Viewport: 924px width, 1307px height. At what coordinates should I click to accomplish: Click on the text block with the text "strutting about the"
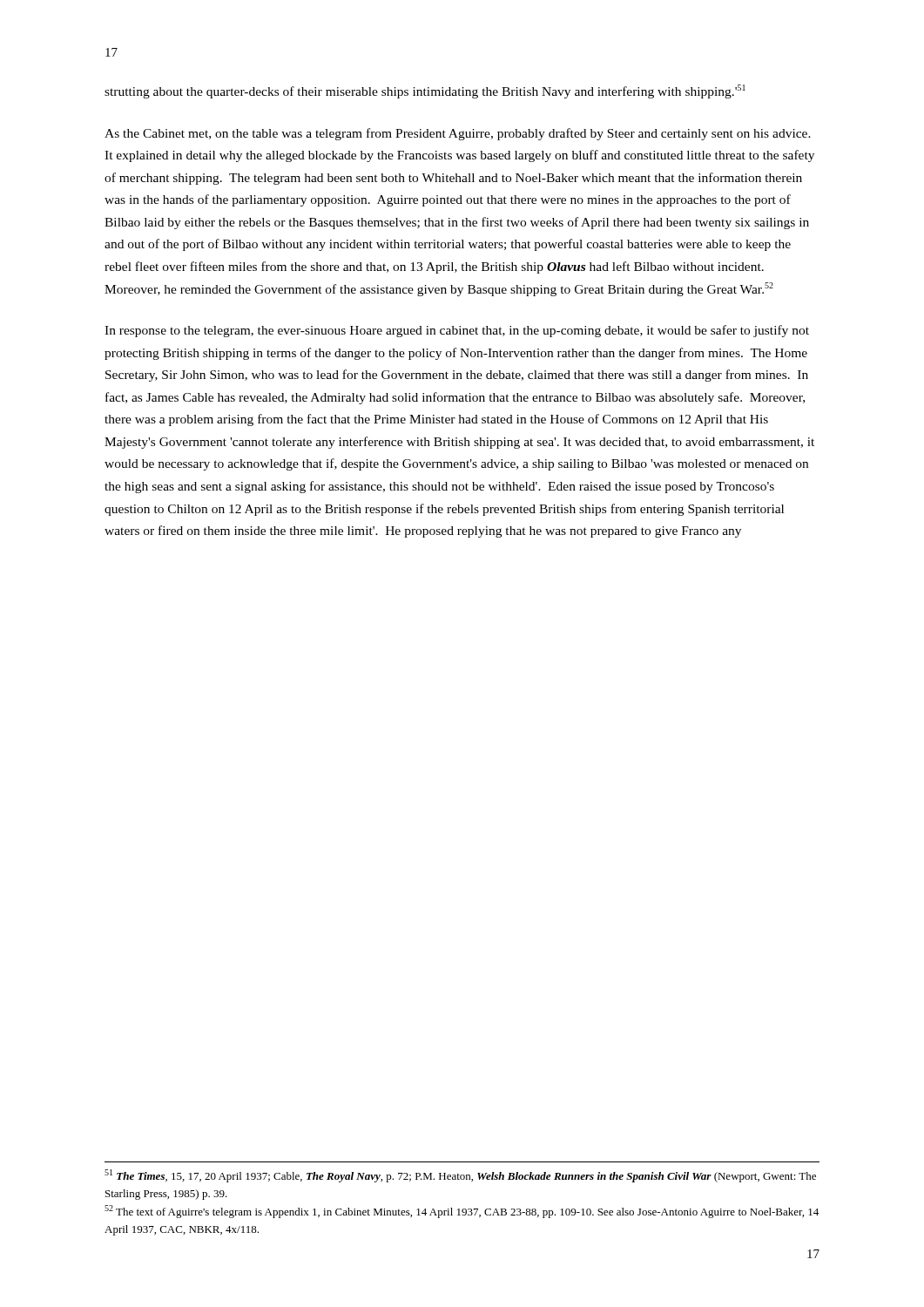(x=462, y=91)
